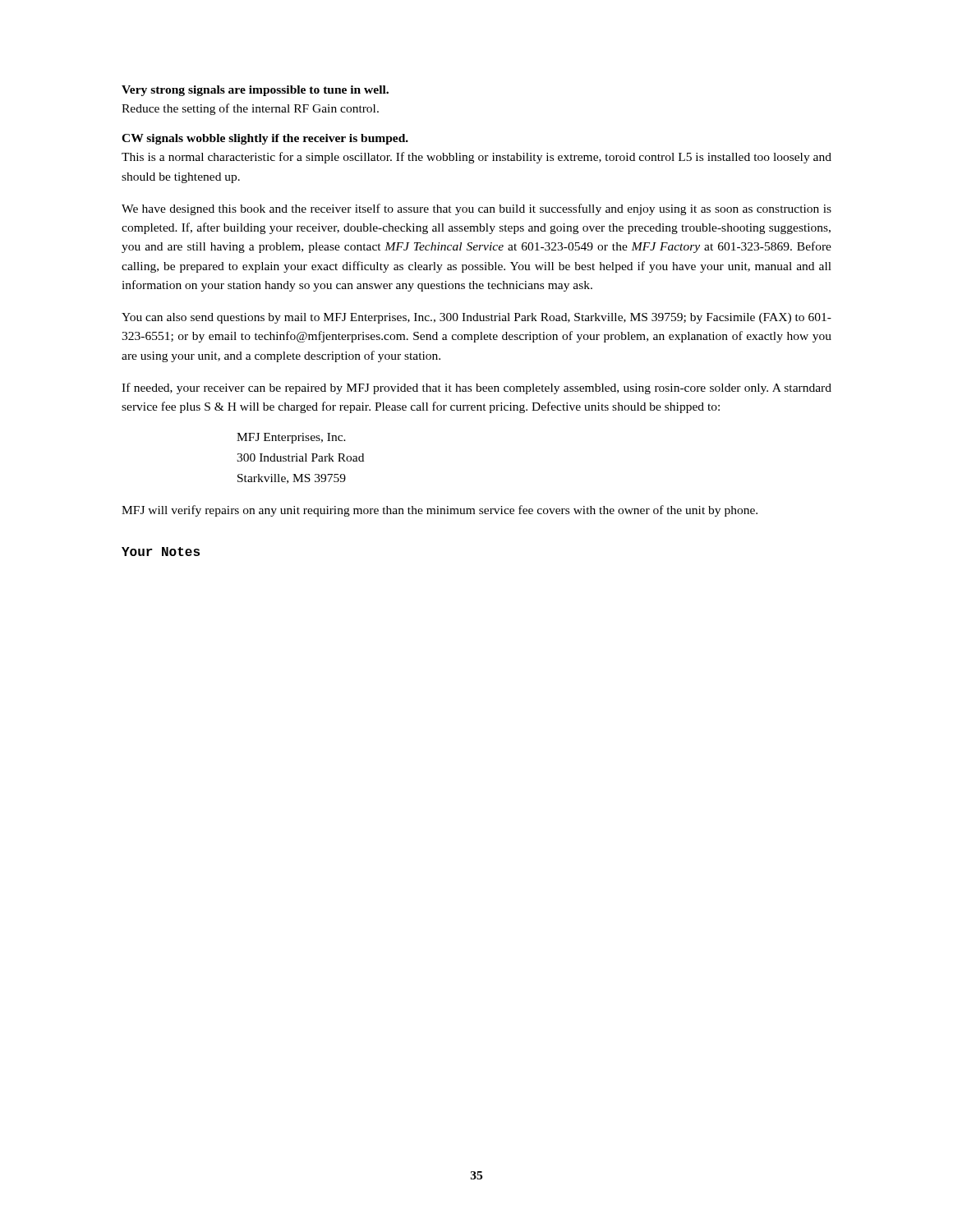Locate the block starting "CW signals wobble"
The image size is (953, 1232).
265,139
